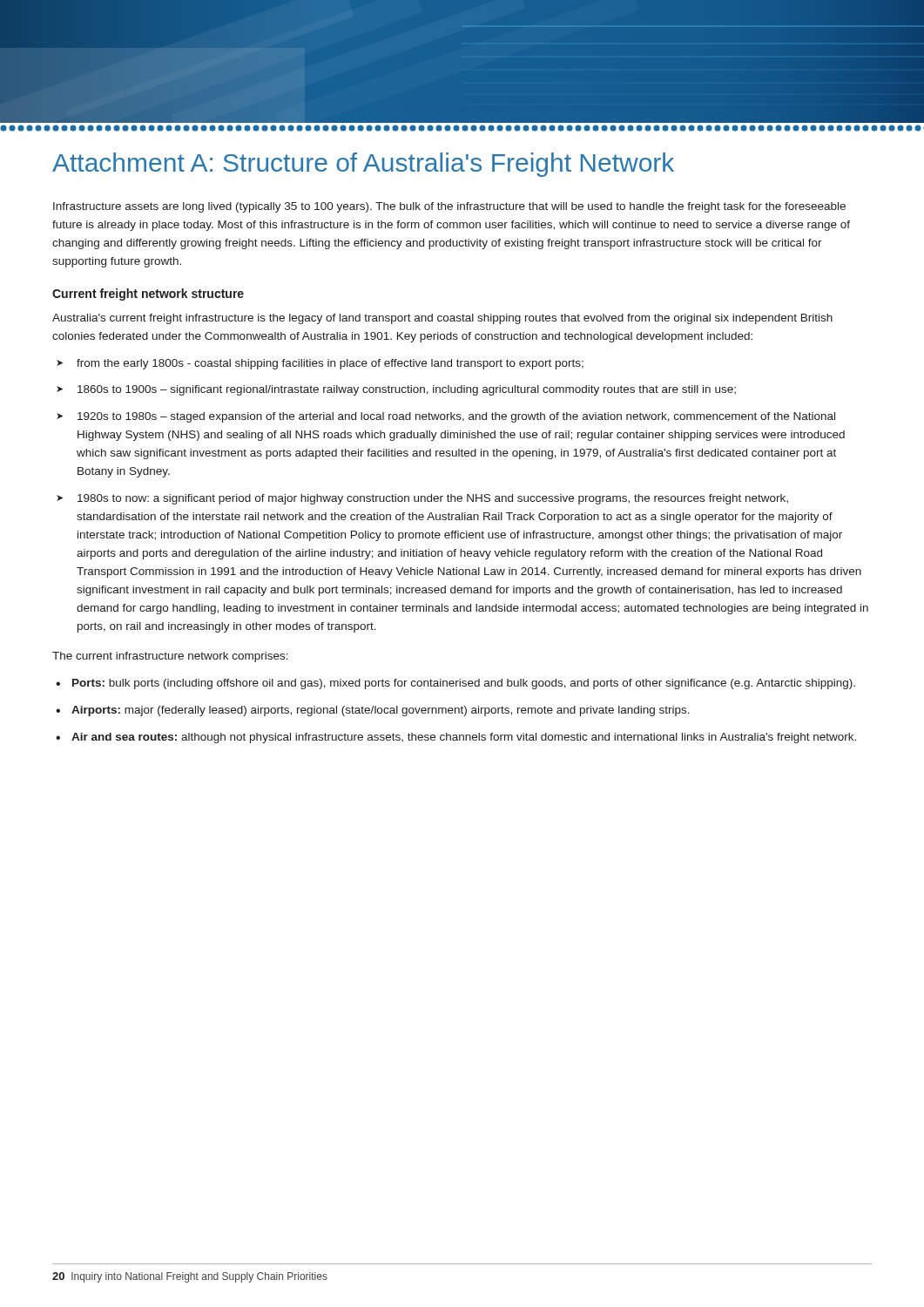Viewport: 924px width, 1307px height.
Task: Locate the list item containing "Ports: bulk ports (including"
Action: [x=462, y=684]
